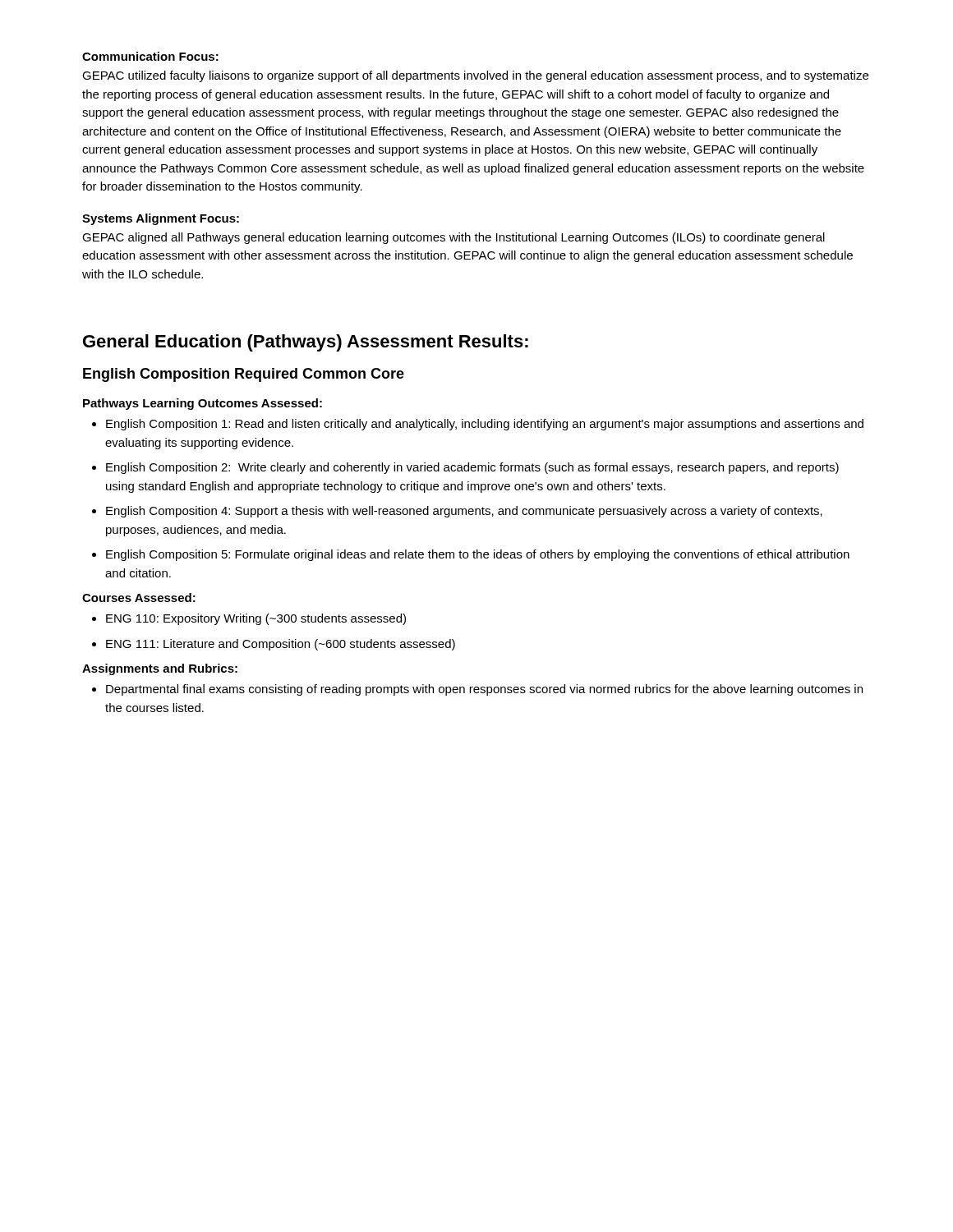The image size is (953, 1232).
Task: Locate the list item that says "English Composition 1:"
Action: click(x=476, y=499)
